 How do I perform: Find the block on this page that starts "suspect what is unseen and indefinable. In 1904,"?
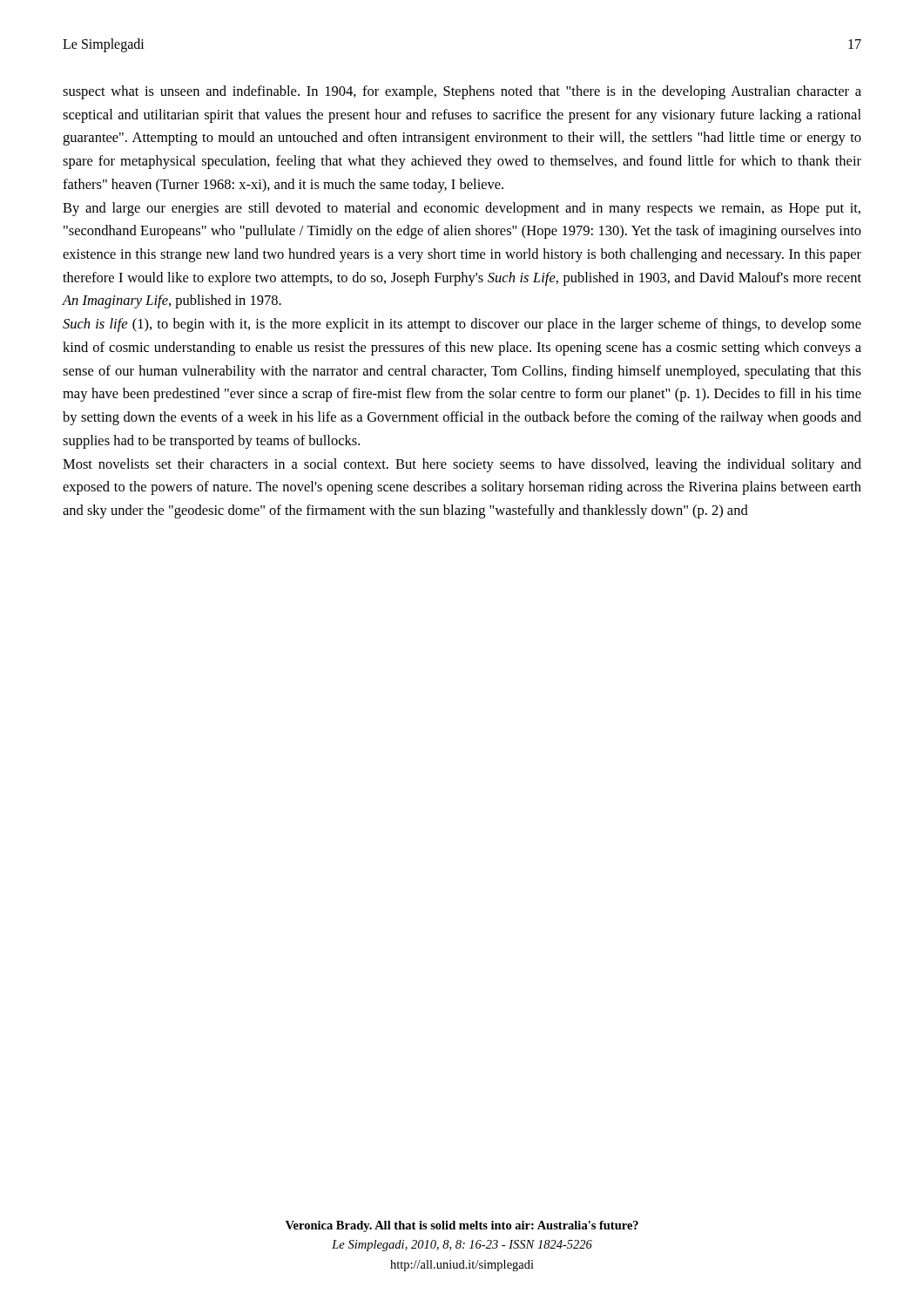click(462, 138)
